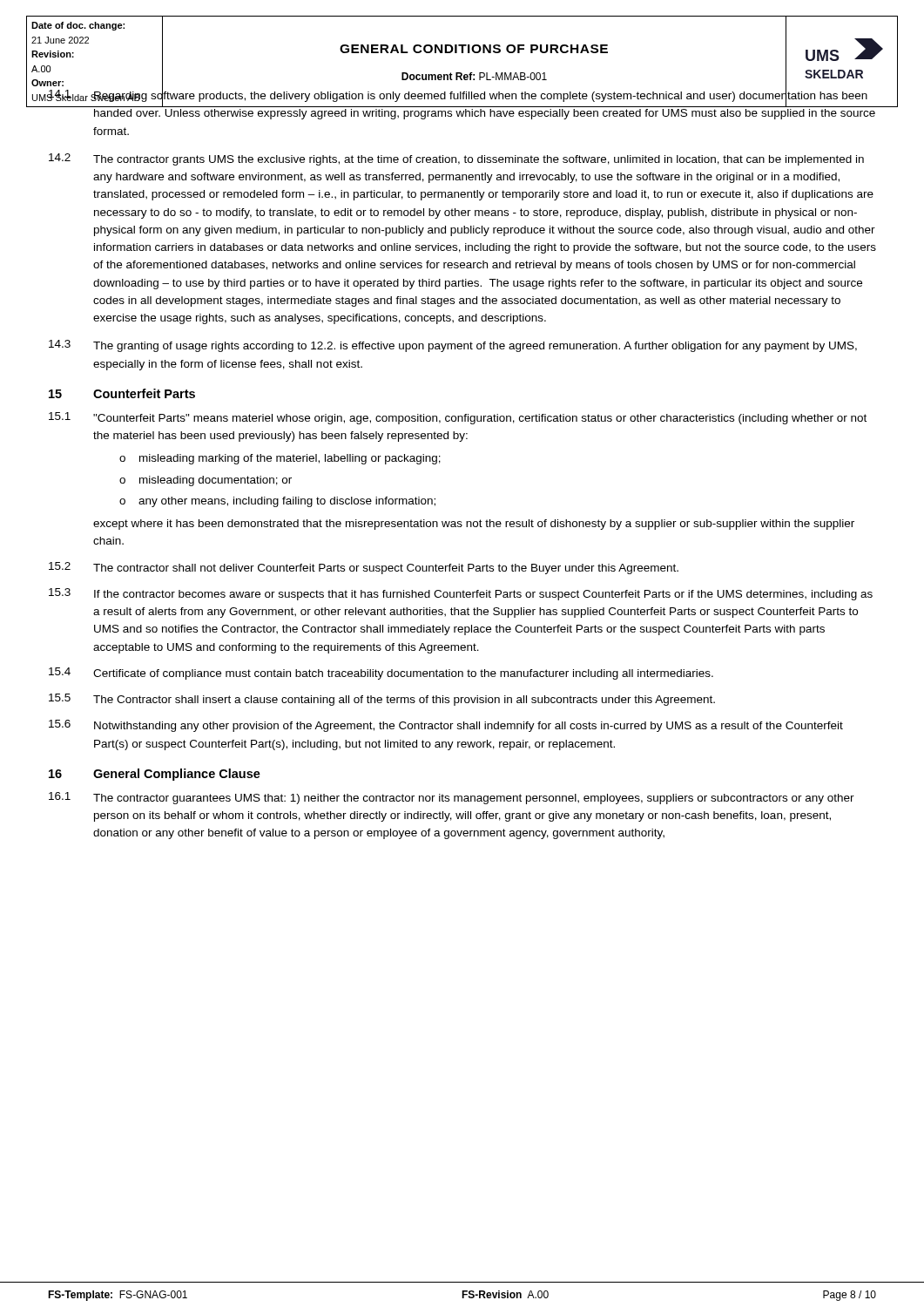Click on the passage starting "14.1 Regarding software products,"

[462, 114]
